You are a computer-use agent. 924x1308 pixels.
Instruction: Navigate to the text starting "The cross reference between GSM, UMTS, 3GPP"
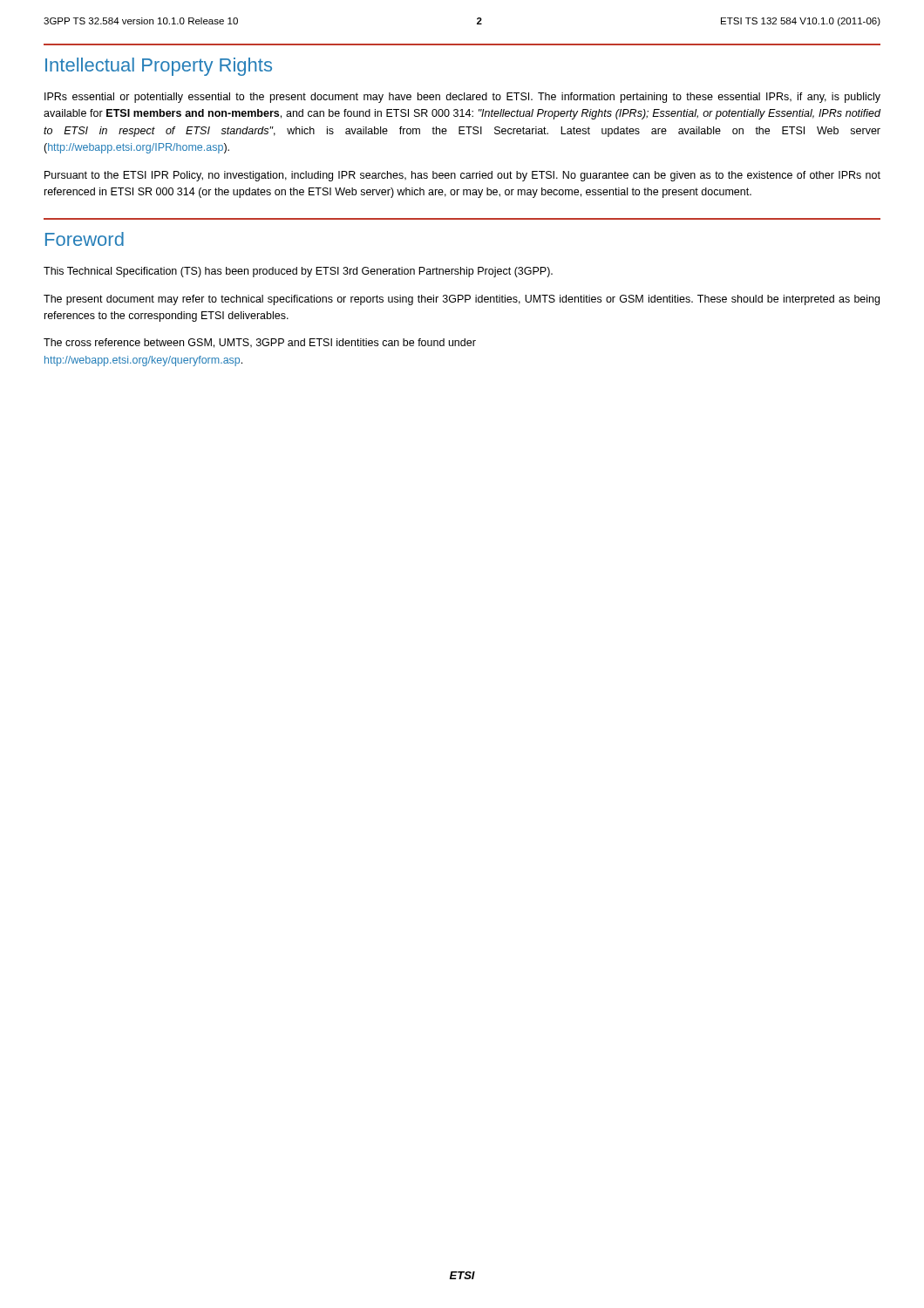pos(260,351)
